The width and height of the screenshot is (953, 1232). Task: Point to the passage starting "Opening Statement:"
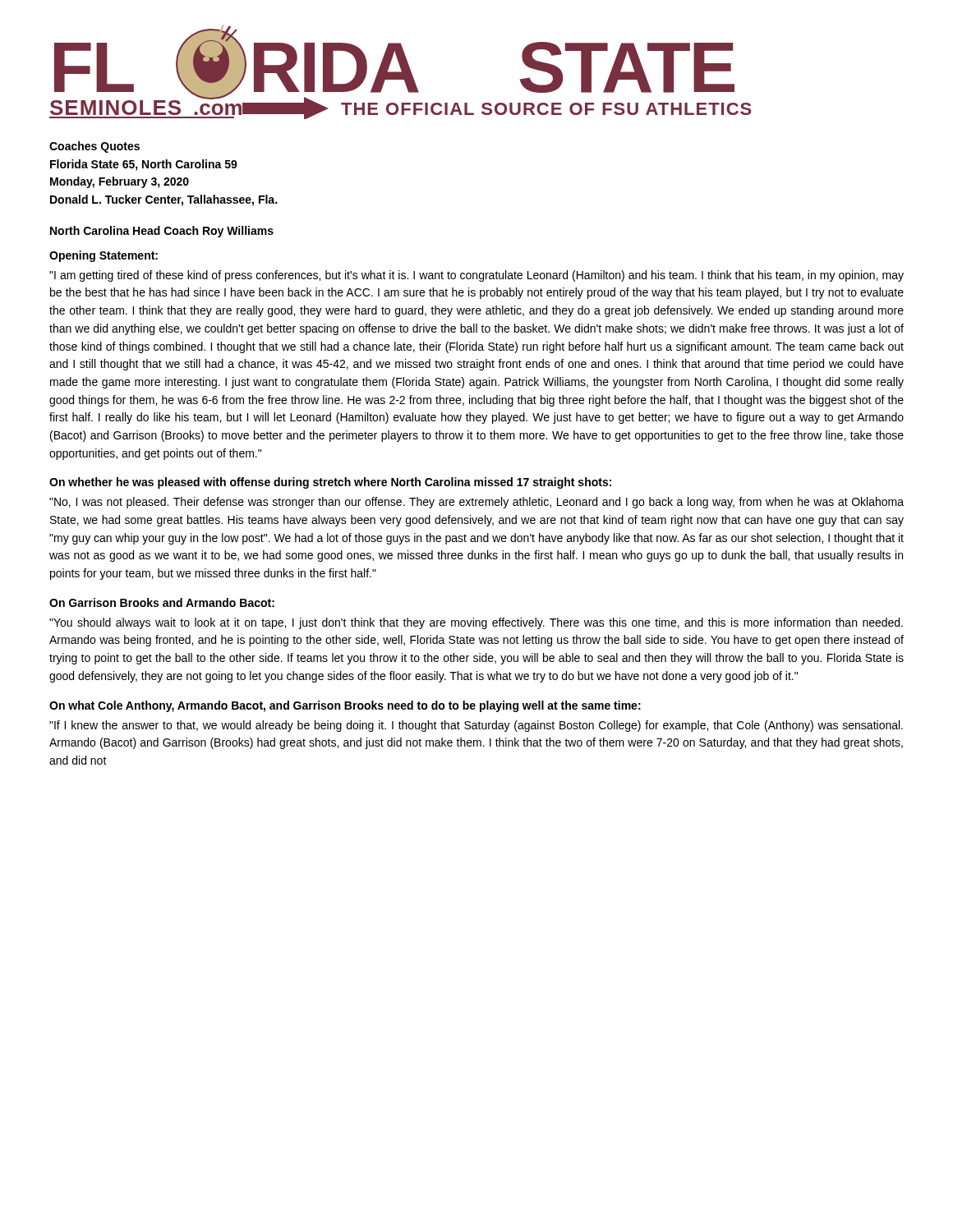pos(104,255)
